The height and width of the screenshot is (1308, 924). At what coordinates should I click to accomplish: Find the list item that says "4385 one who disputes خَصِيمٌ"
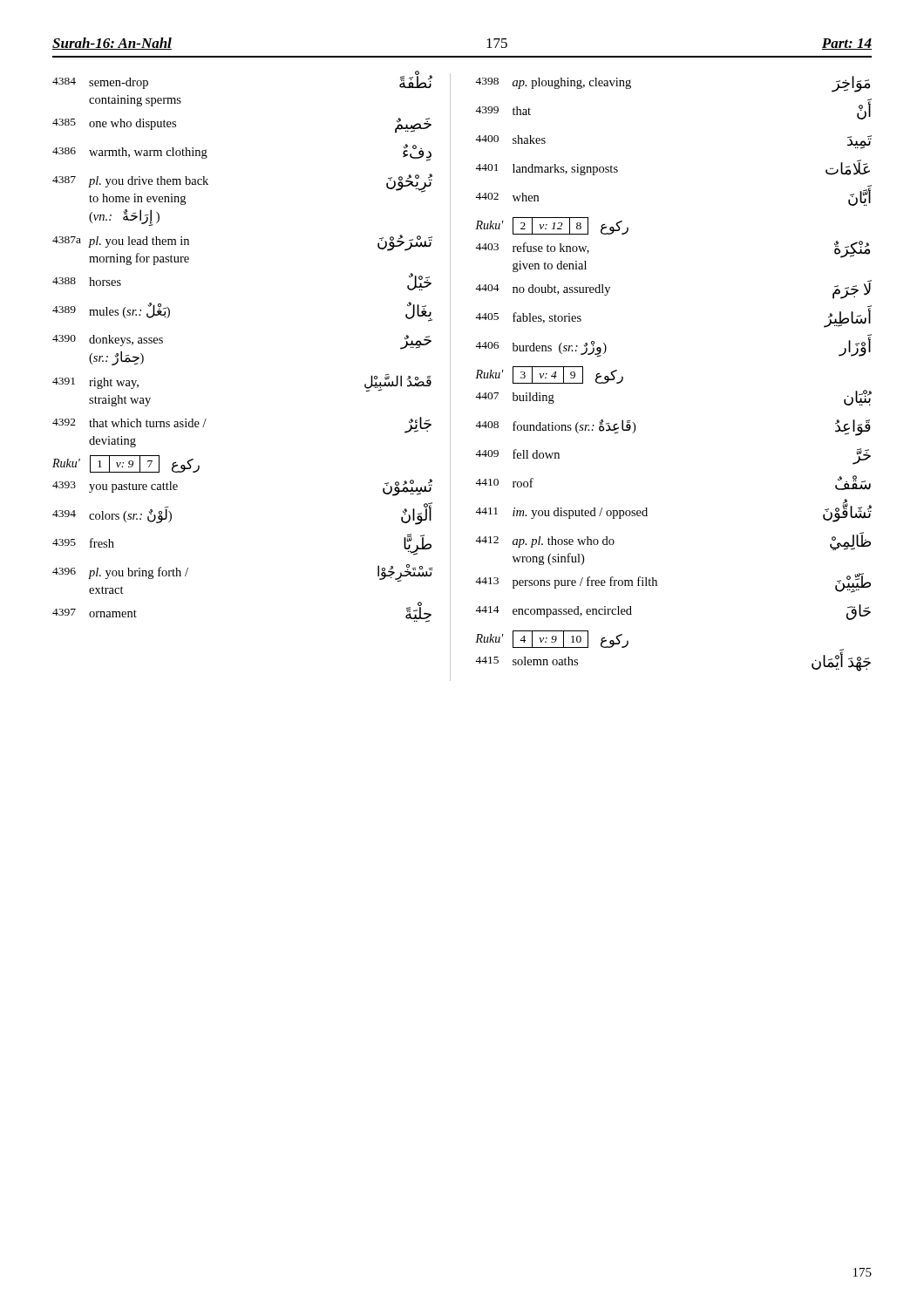pyautogui.click(x=117, y=125)
